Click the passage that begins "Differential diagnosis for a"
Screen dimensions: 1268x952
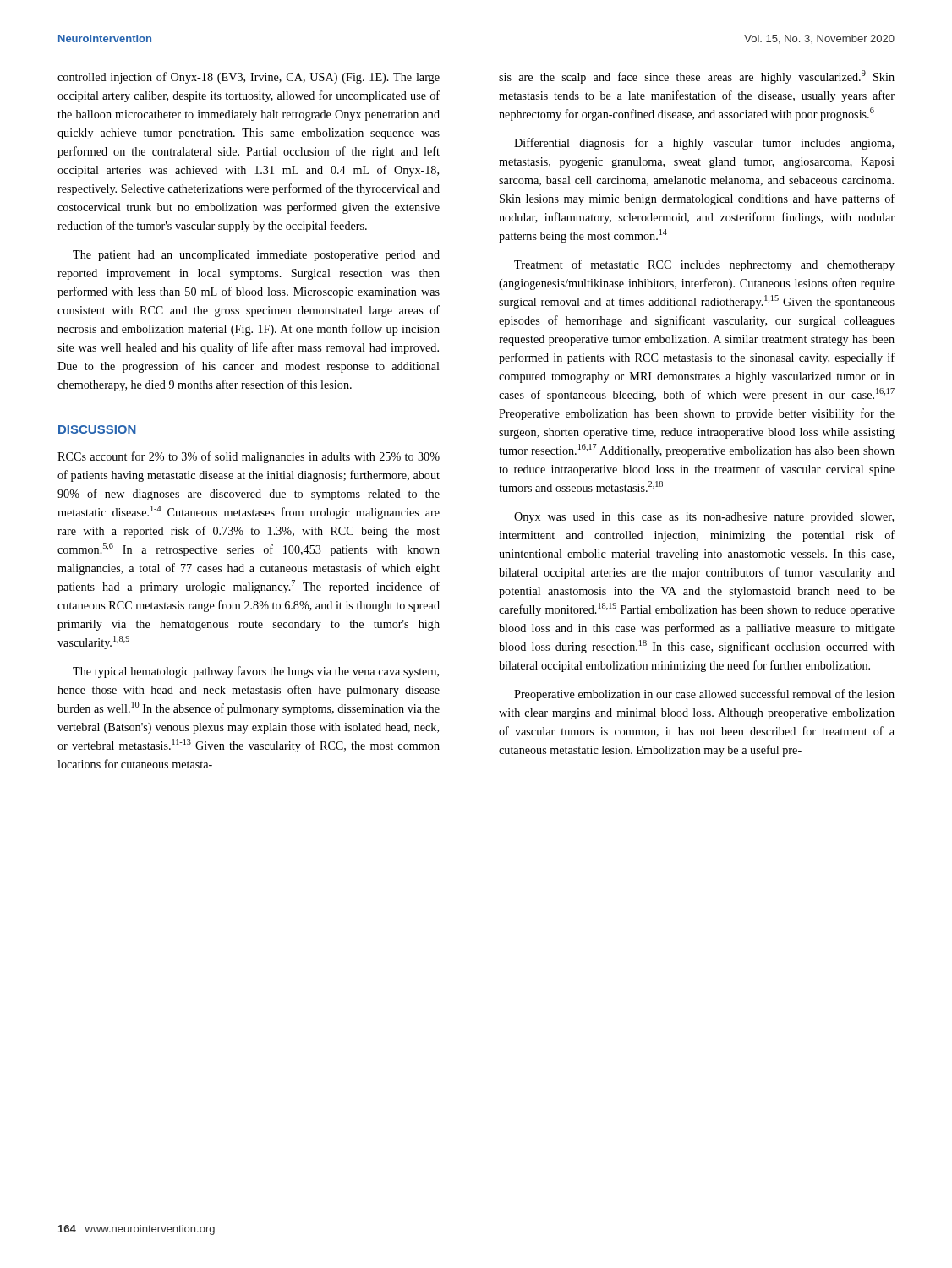(697, 189)
